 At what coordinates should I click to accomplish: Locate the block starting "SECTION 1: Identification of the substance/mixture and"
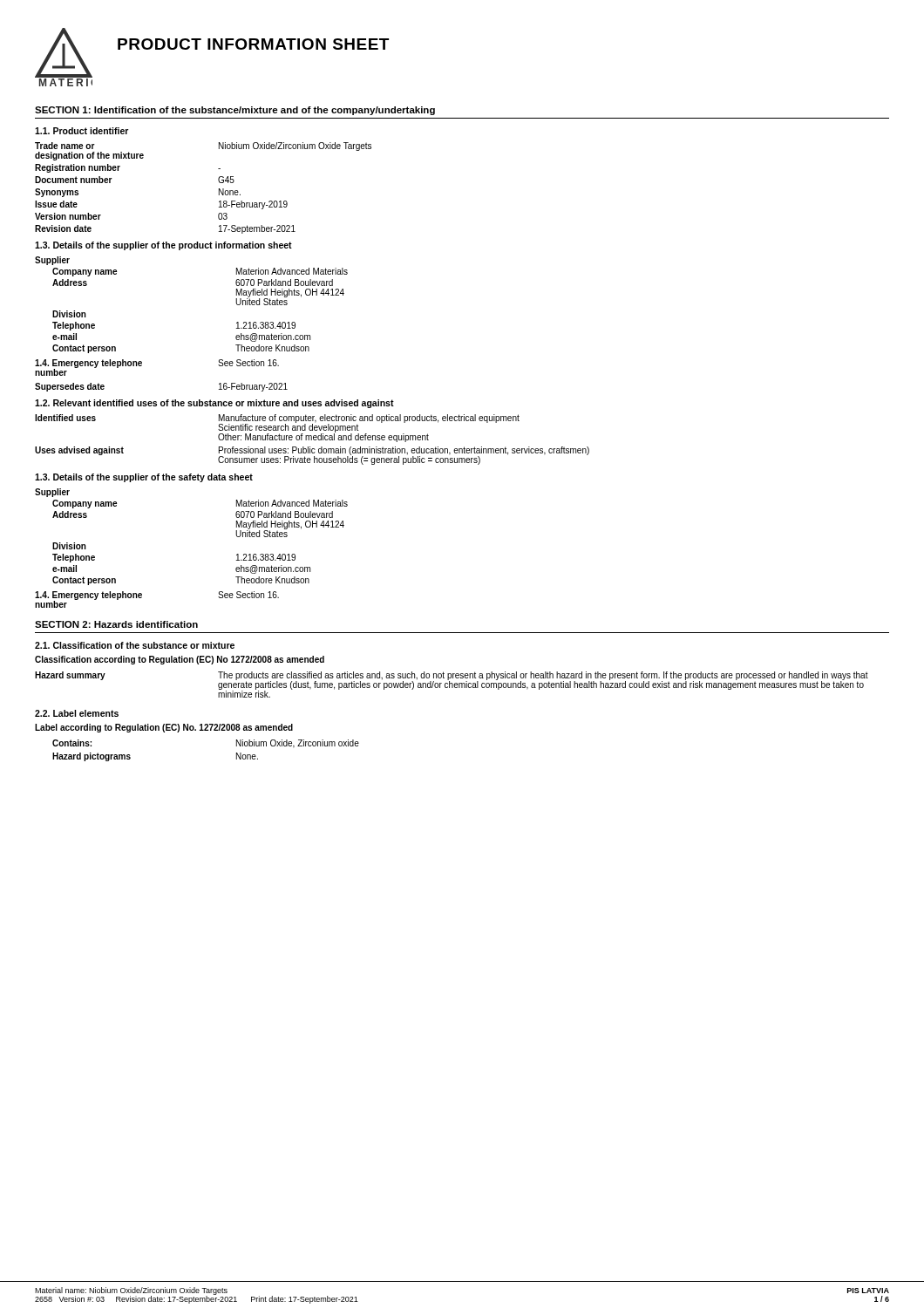[235, 110]
